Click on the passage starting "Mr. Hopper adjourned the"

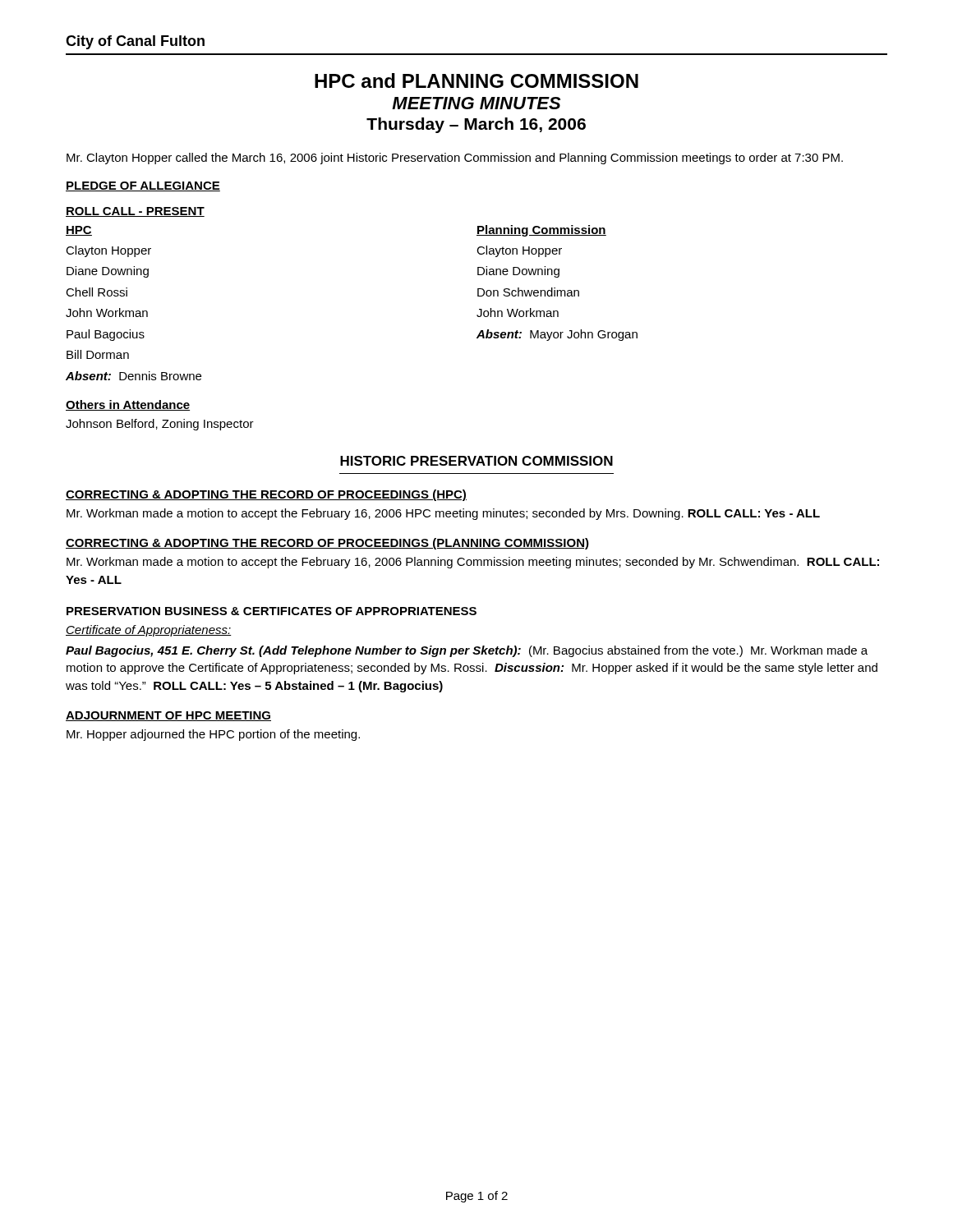(213, 734)
